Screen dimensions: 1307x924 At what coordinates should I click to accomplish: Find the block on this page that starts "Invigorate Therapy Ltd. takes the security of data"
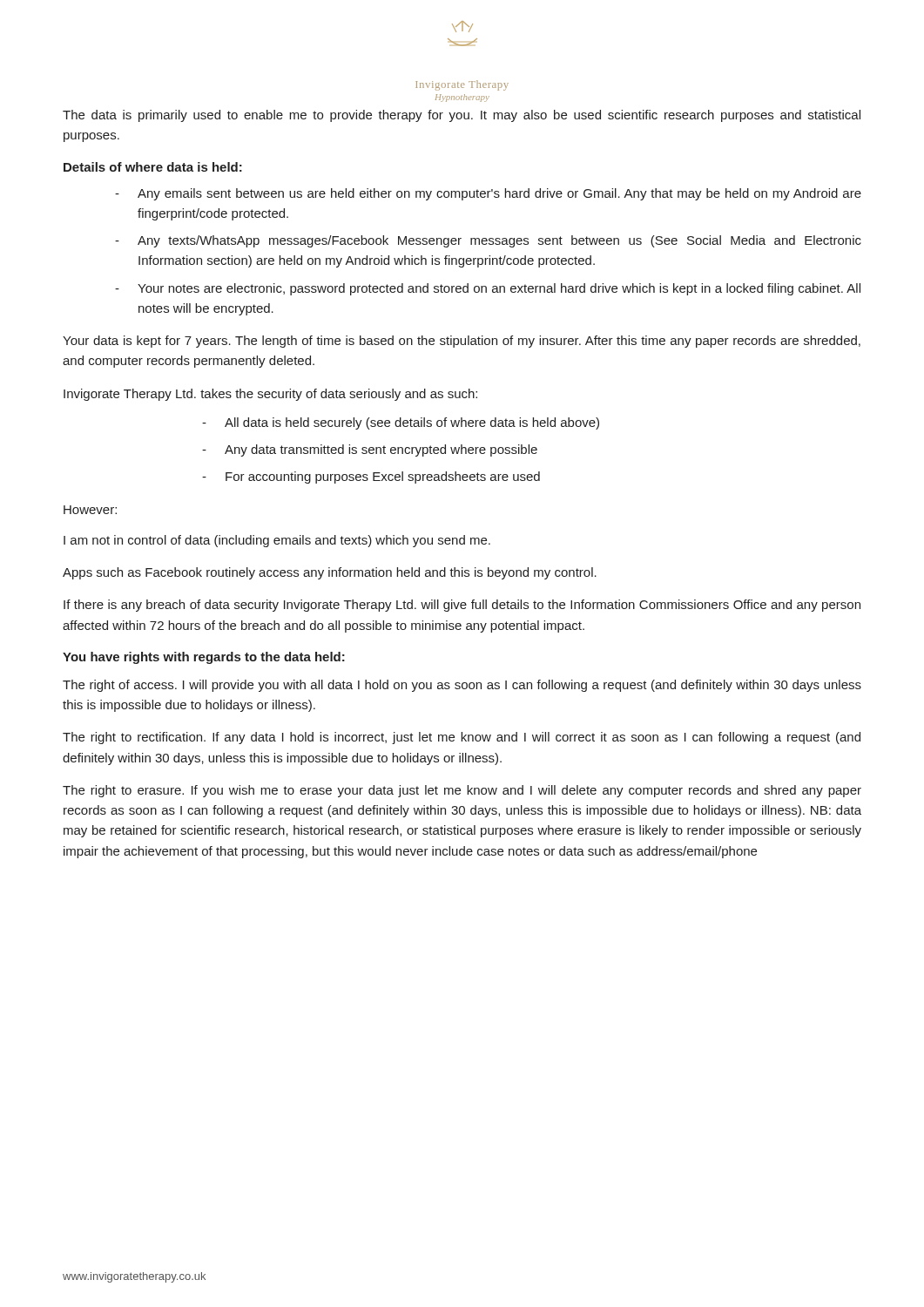point(462,393)
